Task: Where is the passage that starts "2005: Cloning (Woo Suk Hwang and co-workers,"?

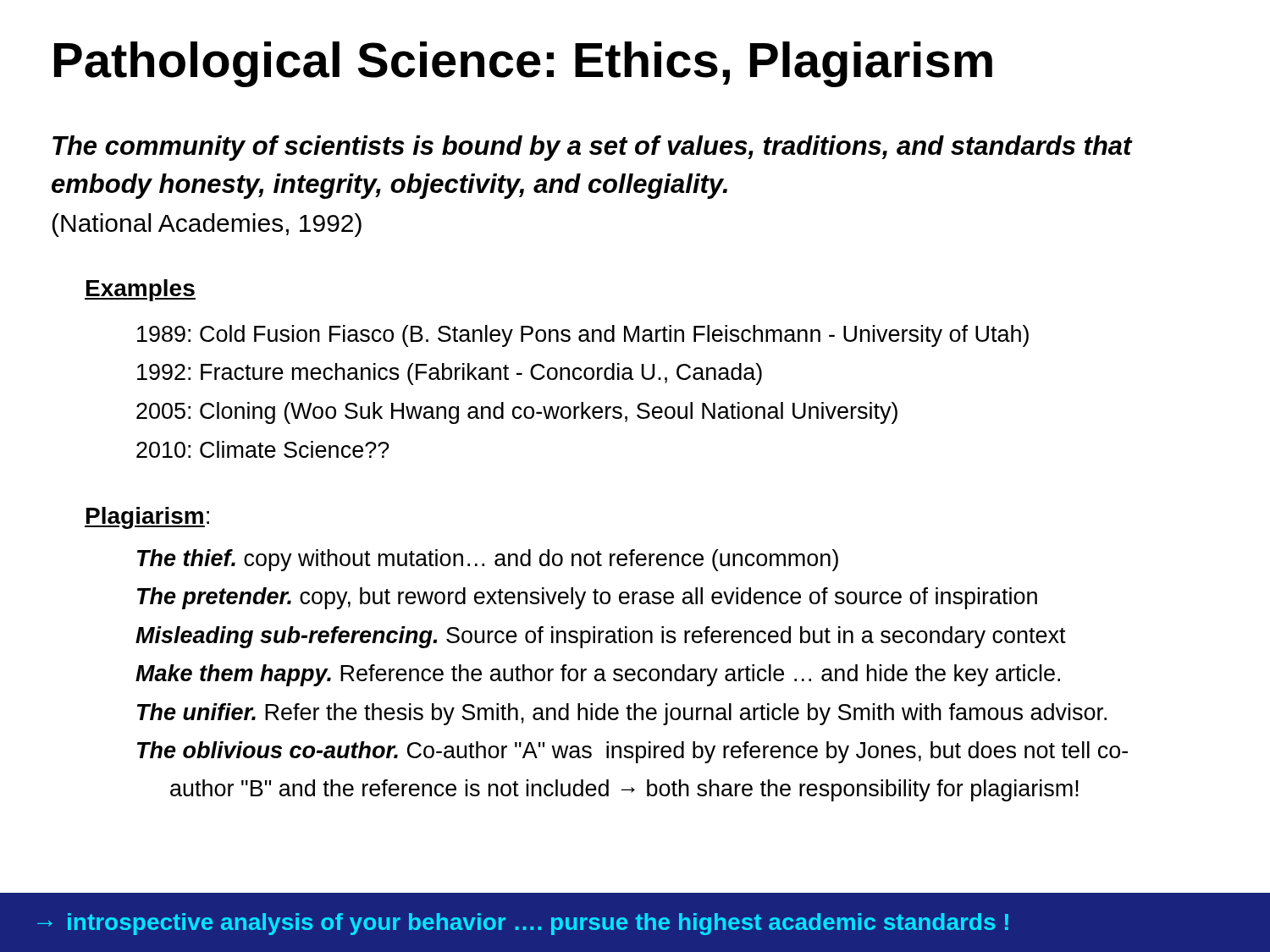Action: coord(703,412)
